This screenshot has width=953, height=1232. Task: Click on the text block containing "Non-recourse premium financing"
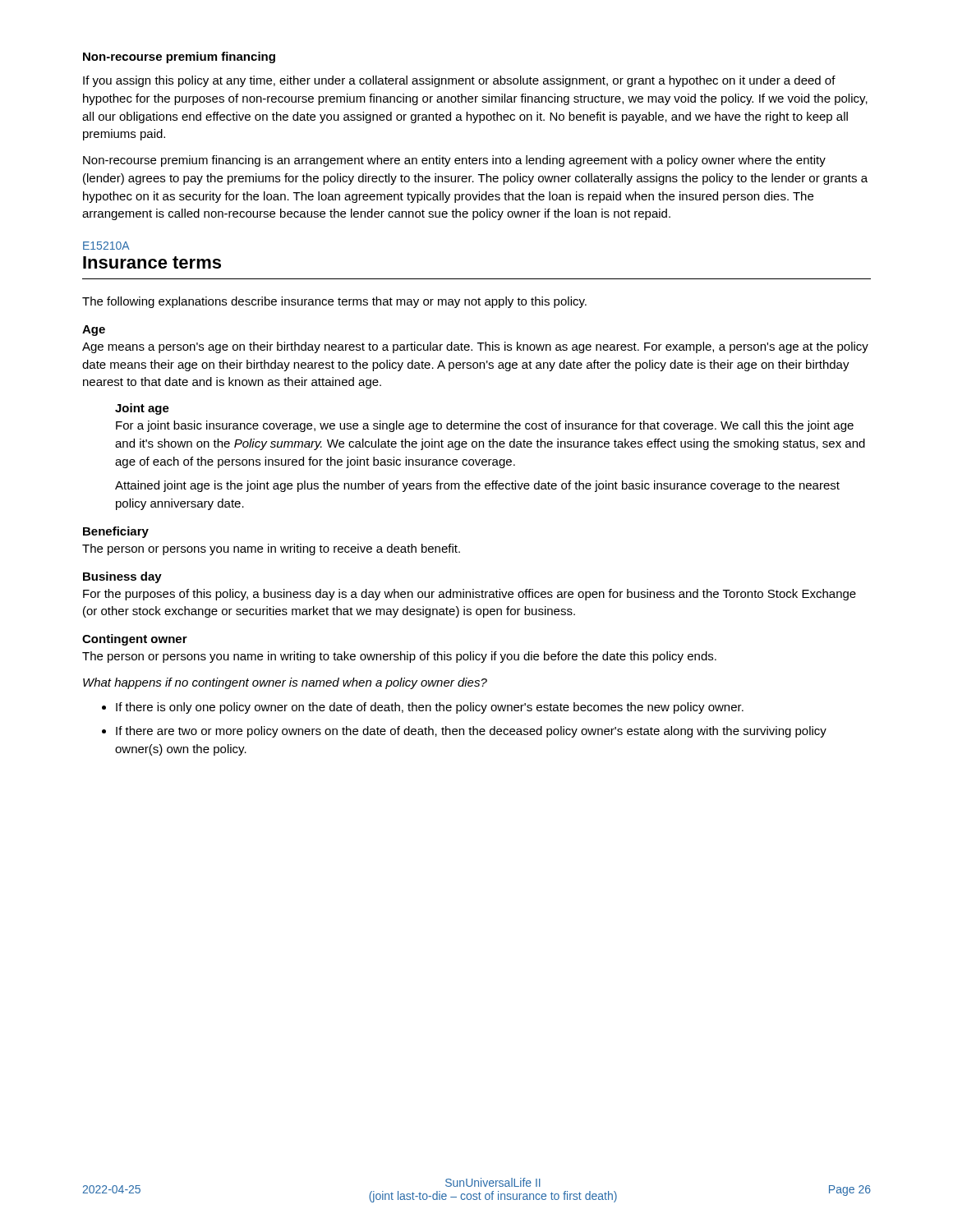point(476,187)
